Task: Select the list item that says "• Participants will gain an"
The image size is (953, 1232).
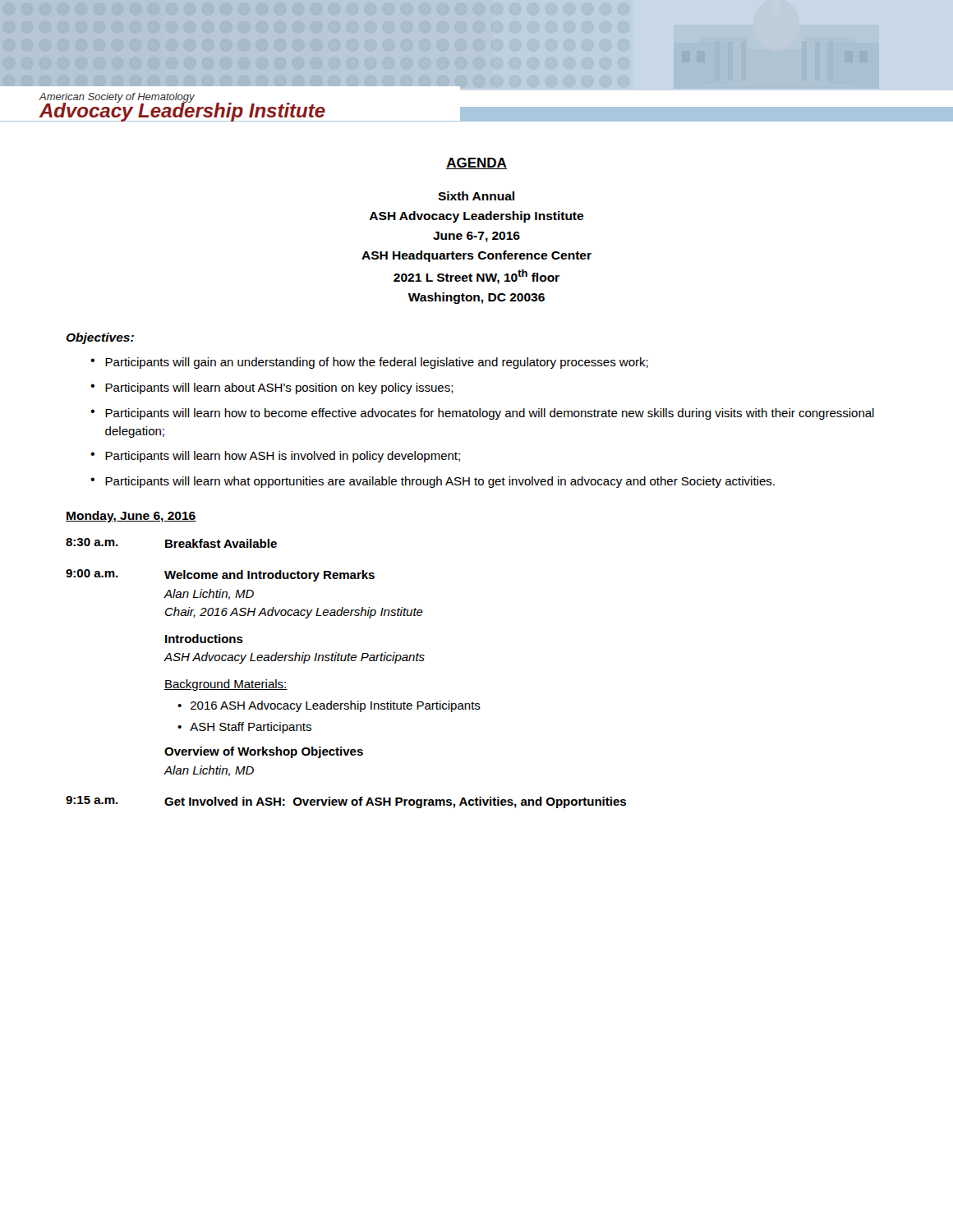Action: 370,362
